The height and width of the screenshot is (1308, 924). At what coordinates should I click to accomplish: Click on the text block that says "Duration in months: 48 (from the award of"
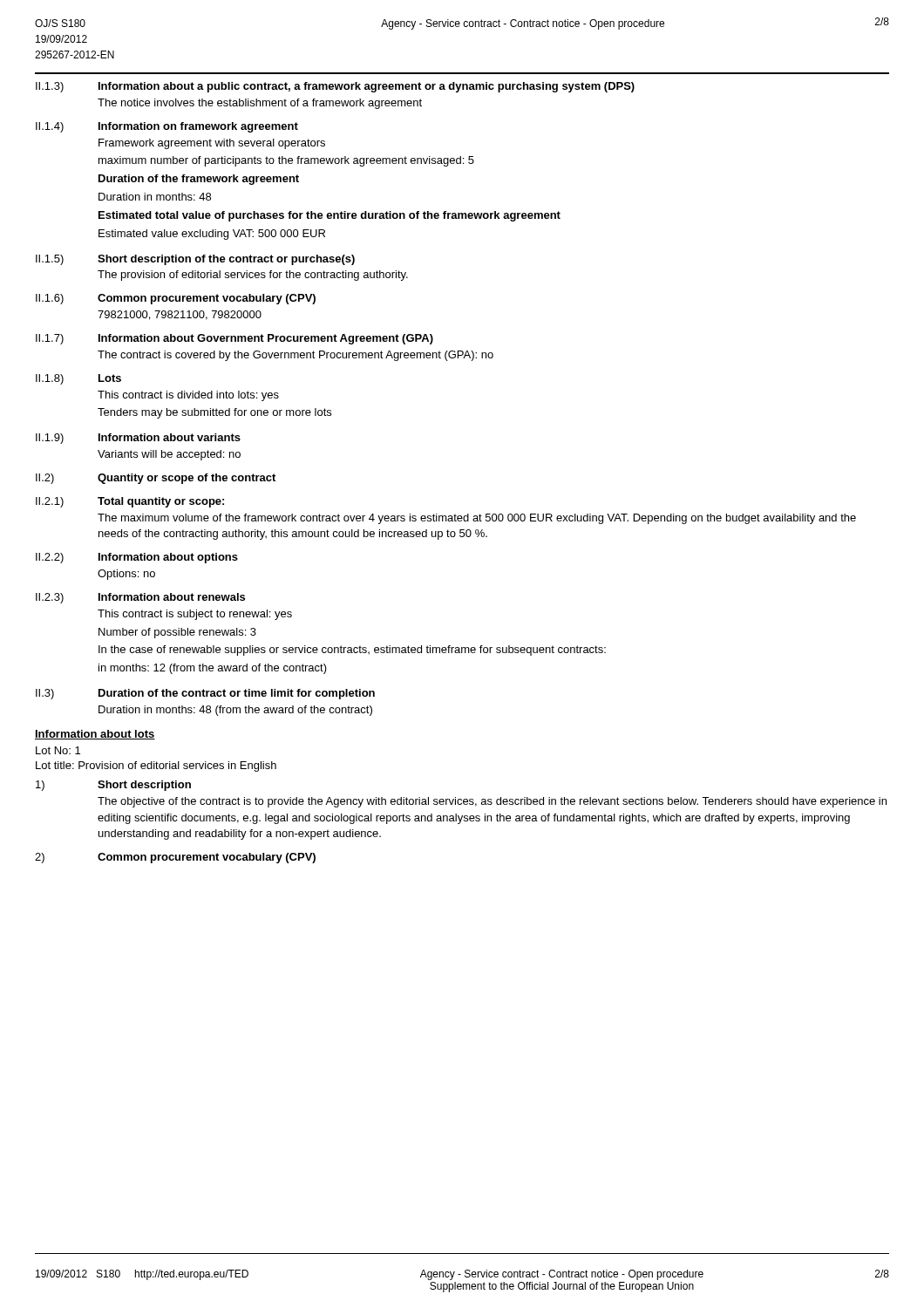pos(235,709)
